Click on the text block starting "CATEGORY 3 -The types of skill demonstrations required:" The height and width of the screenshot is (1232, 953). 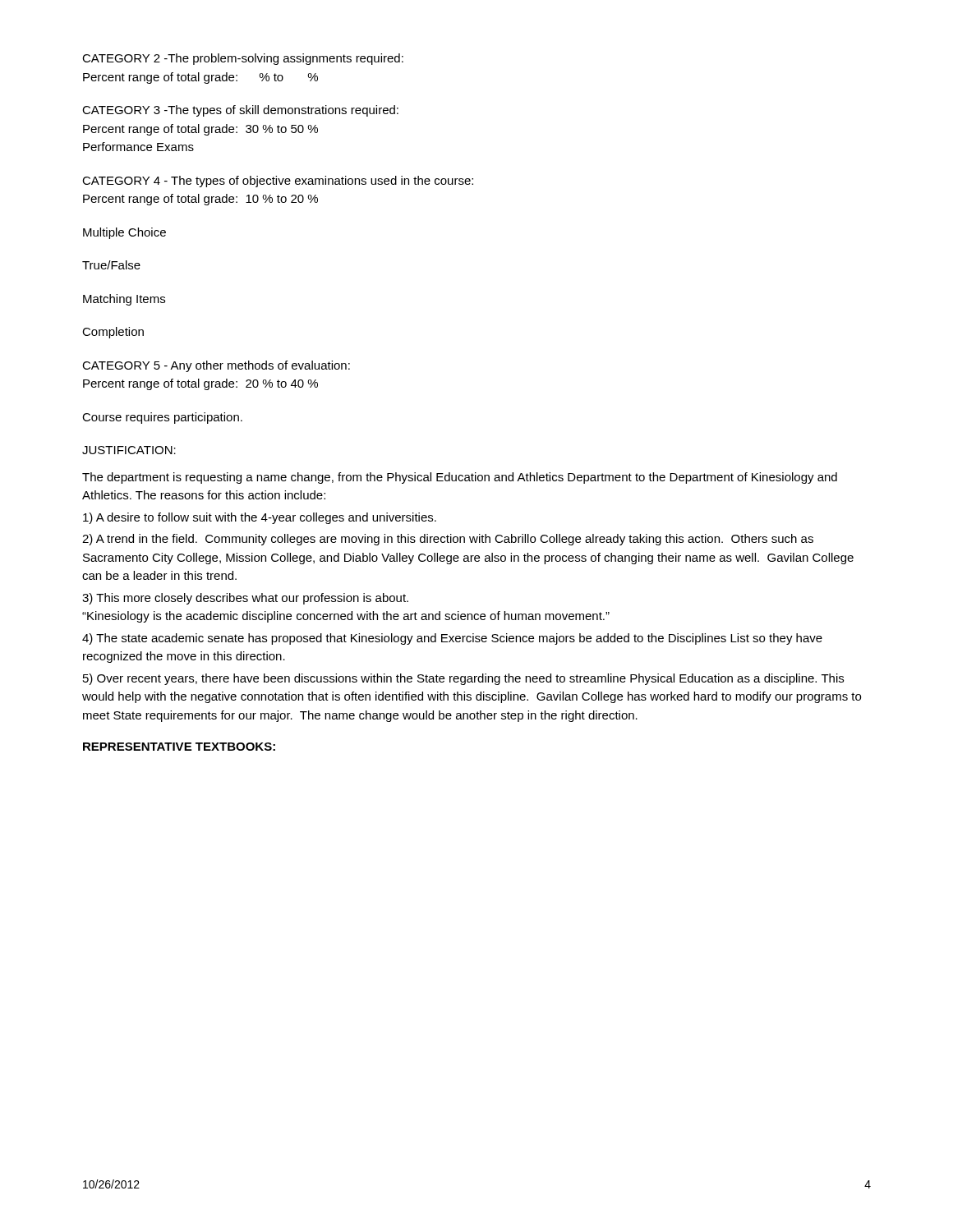coord(241,128)
